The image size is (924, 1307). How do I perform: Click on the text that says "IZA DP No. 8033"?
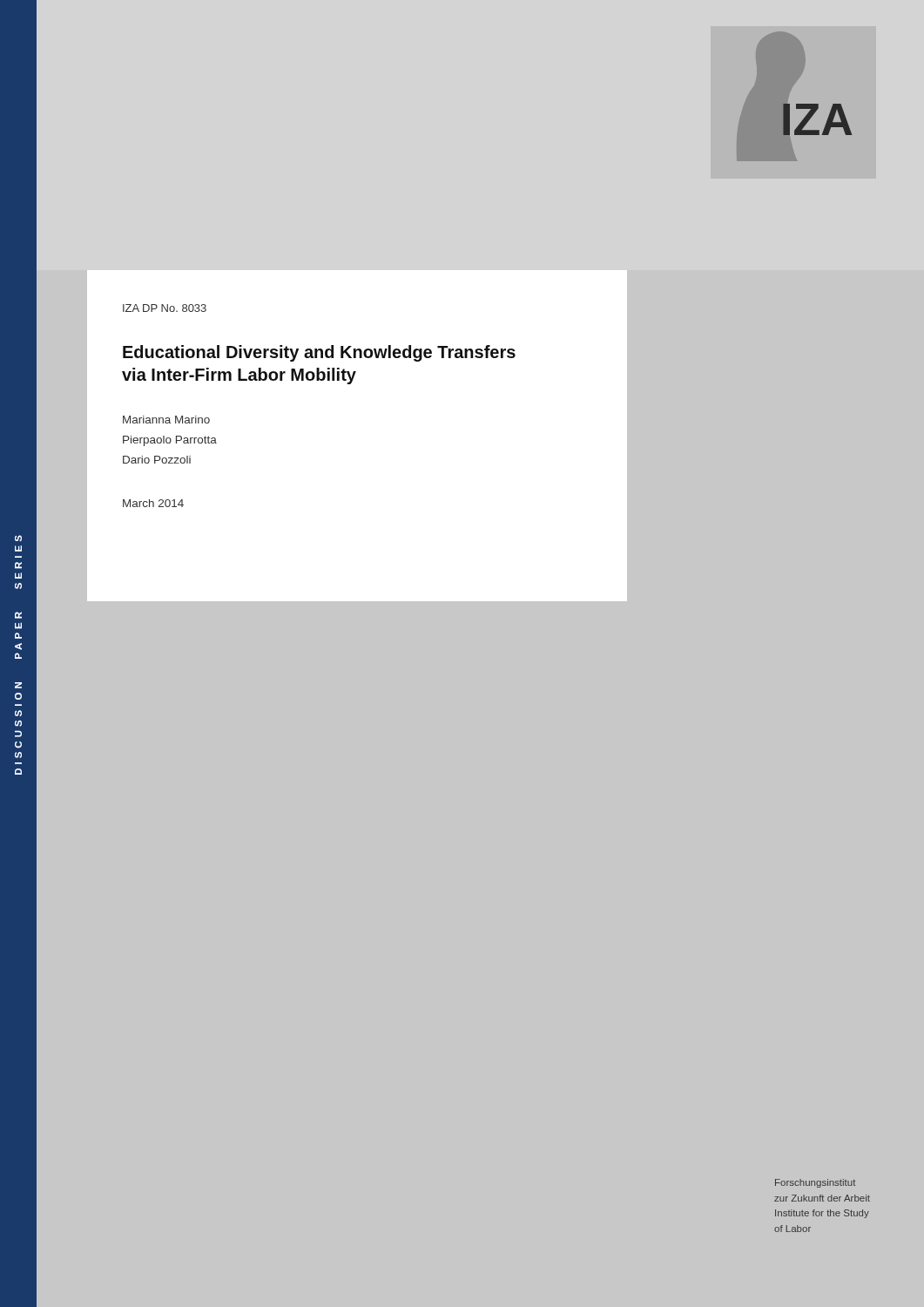click(x=164, y=308)
